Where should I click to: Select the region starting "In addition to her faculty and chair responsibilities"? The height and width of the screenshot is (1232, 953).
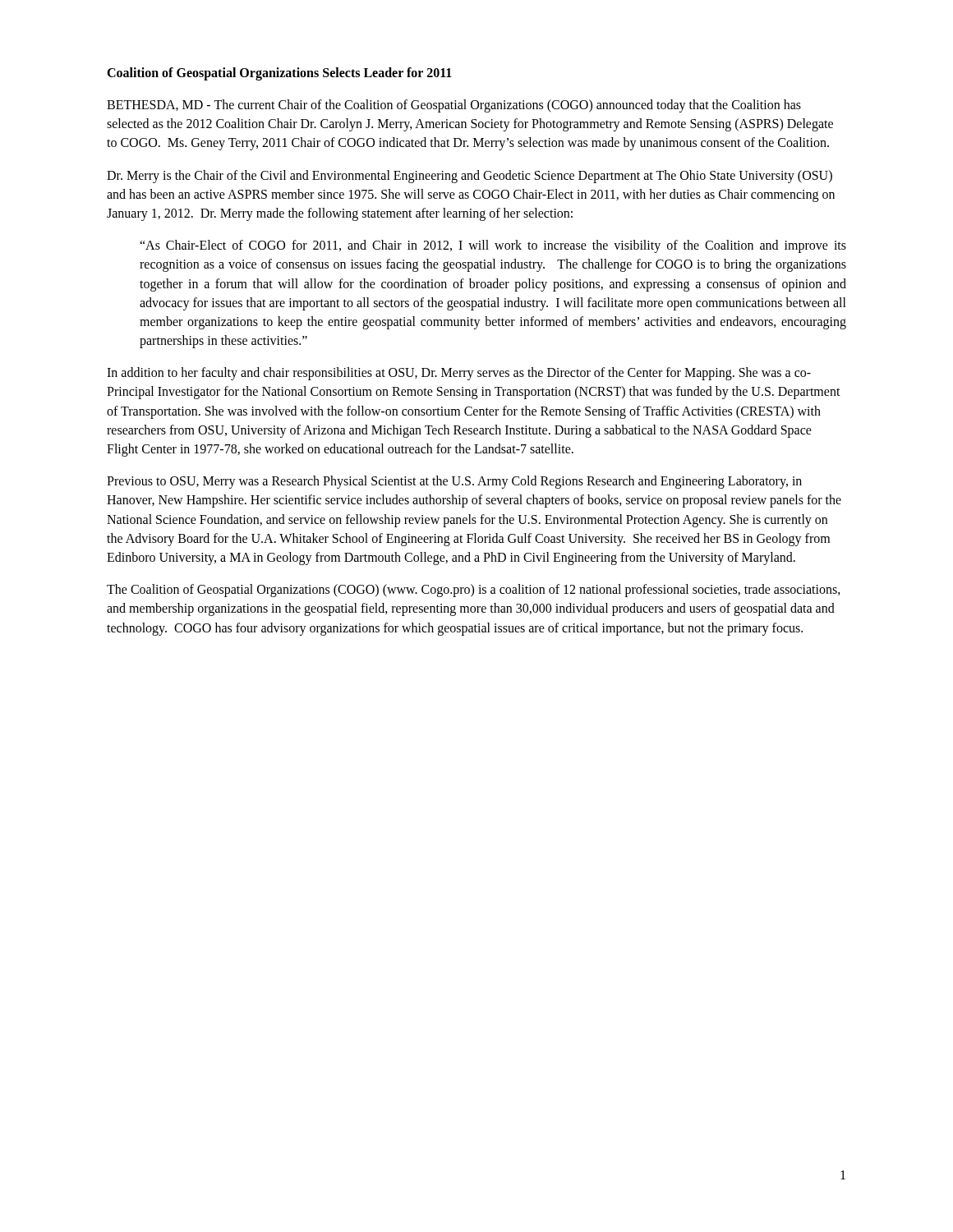click(x=473, y=411)
